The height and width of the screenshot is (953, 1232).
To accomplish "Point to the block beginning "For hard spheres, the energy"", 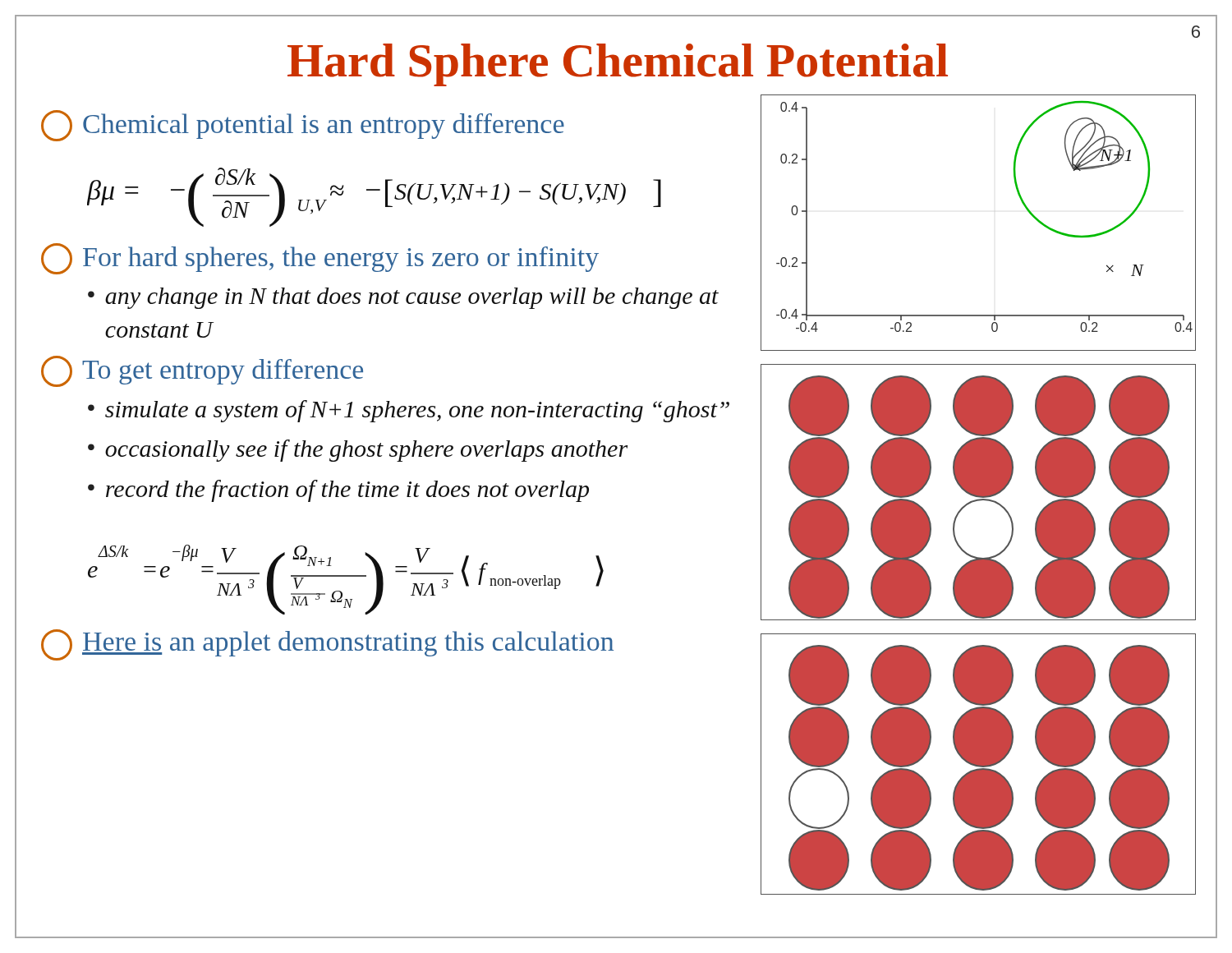I will 320,257.
